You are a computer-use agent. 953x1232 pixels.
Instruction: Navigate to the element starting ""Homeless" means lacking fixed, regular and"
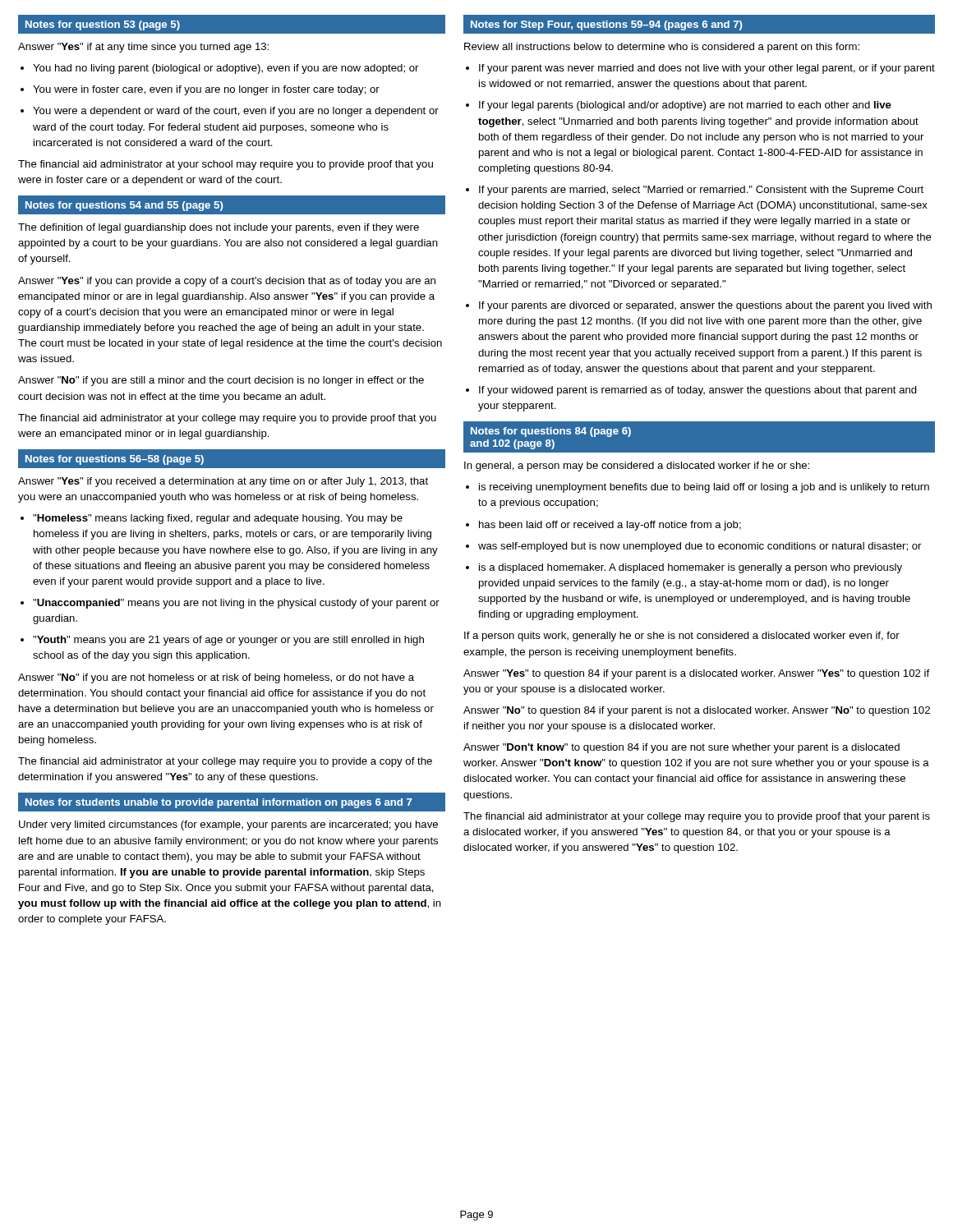click(x=232, y=550)
